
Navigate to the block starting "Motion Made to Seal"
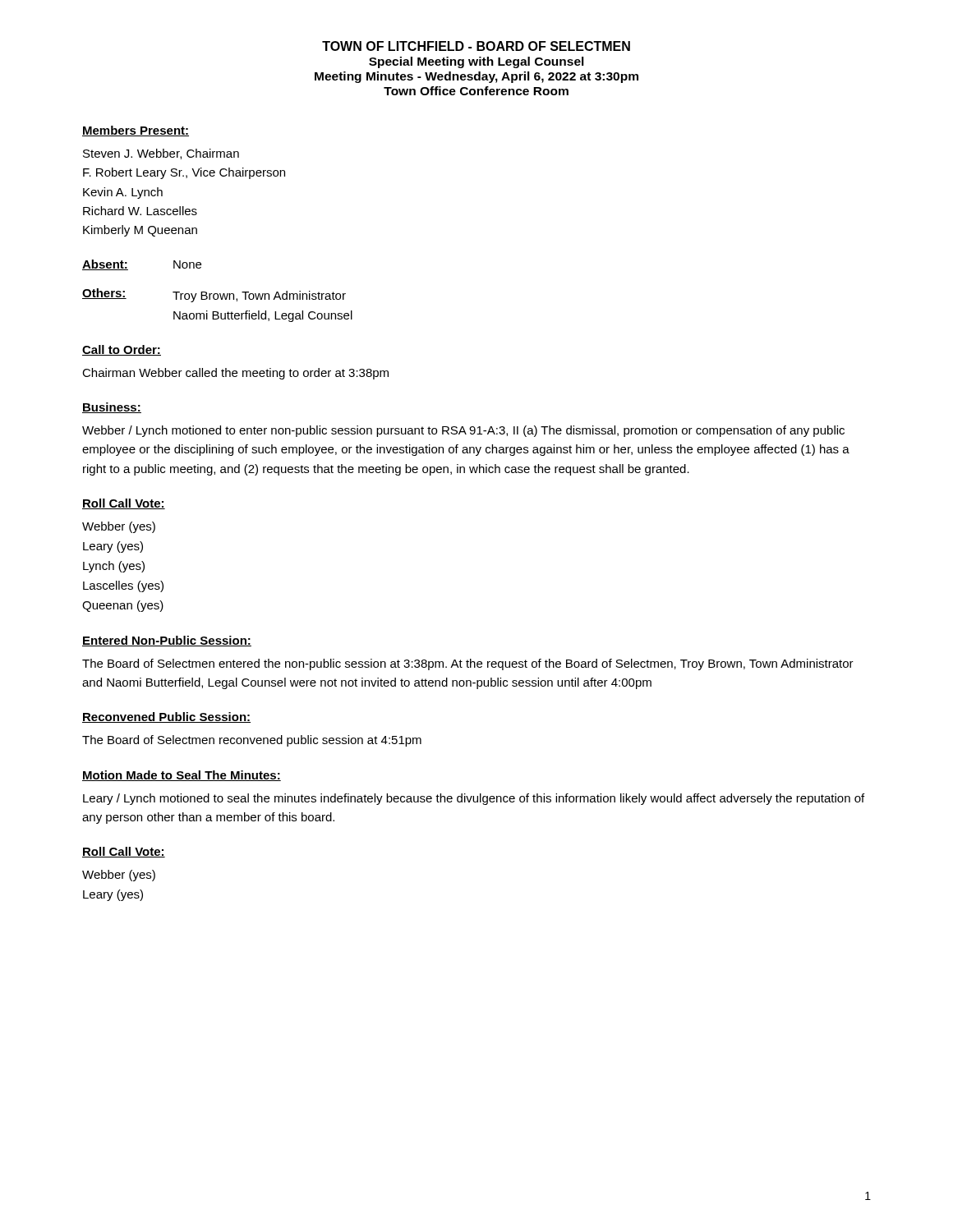(x=181, y=774)
